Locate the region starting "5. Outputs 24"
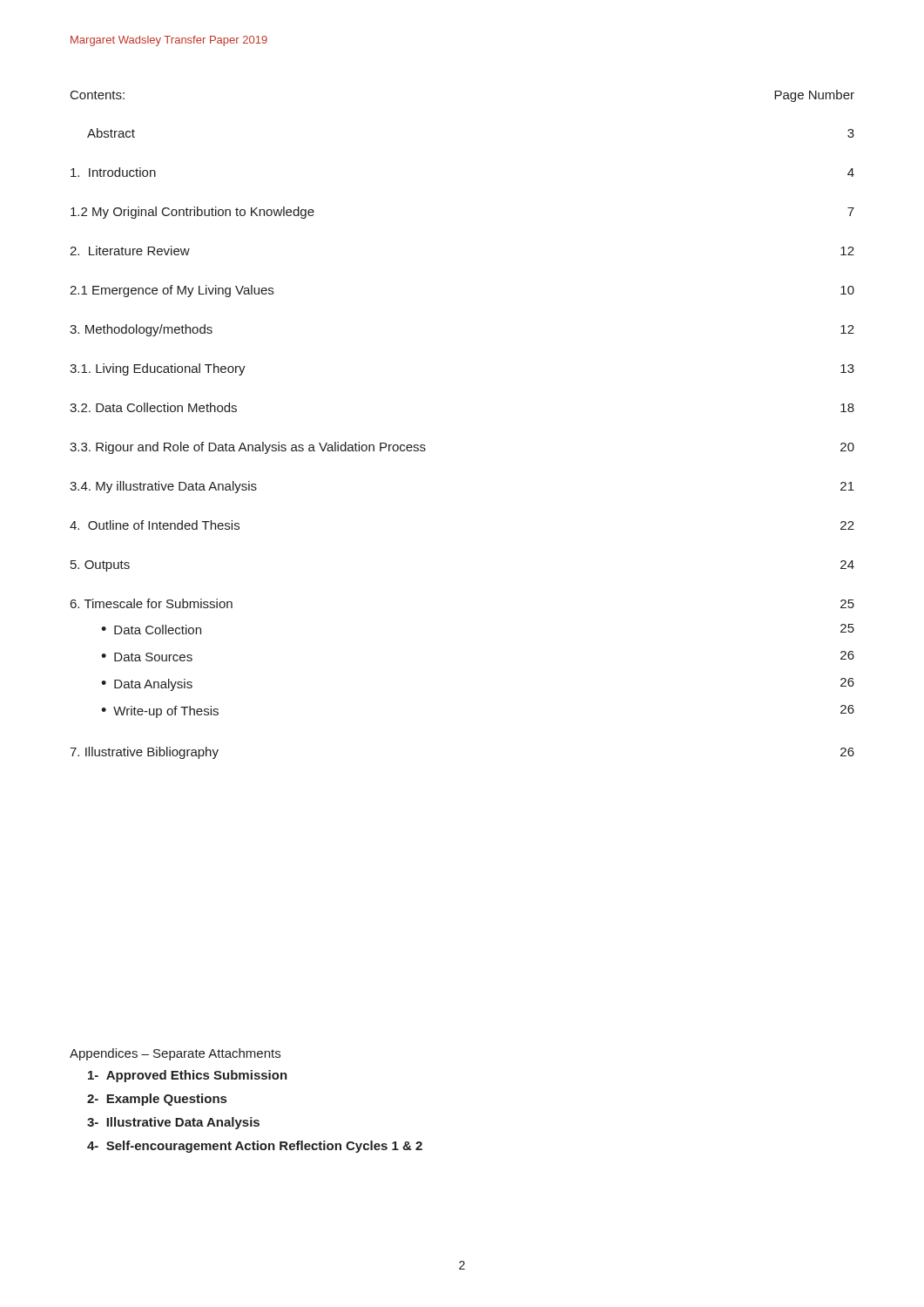This screenshot has width=924, height=1307. (96, 566)
